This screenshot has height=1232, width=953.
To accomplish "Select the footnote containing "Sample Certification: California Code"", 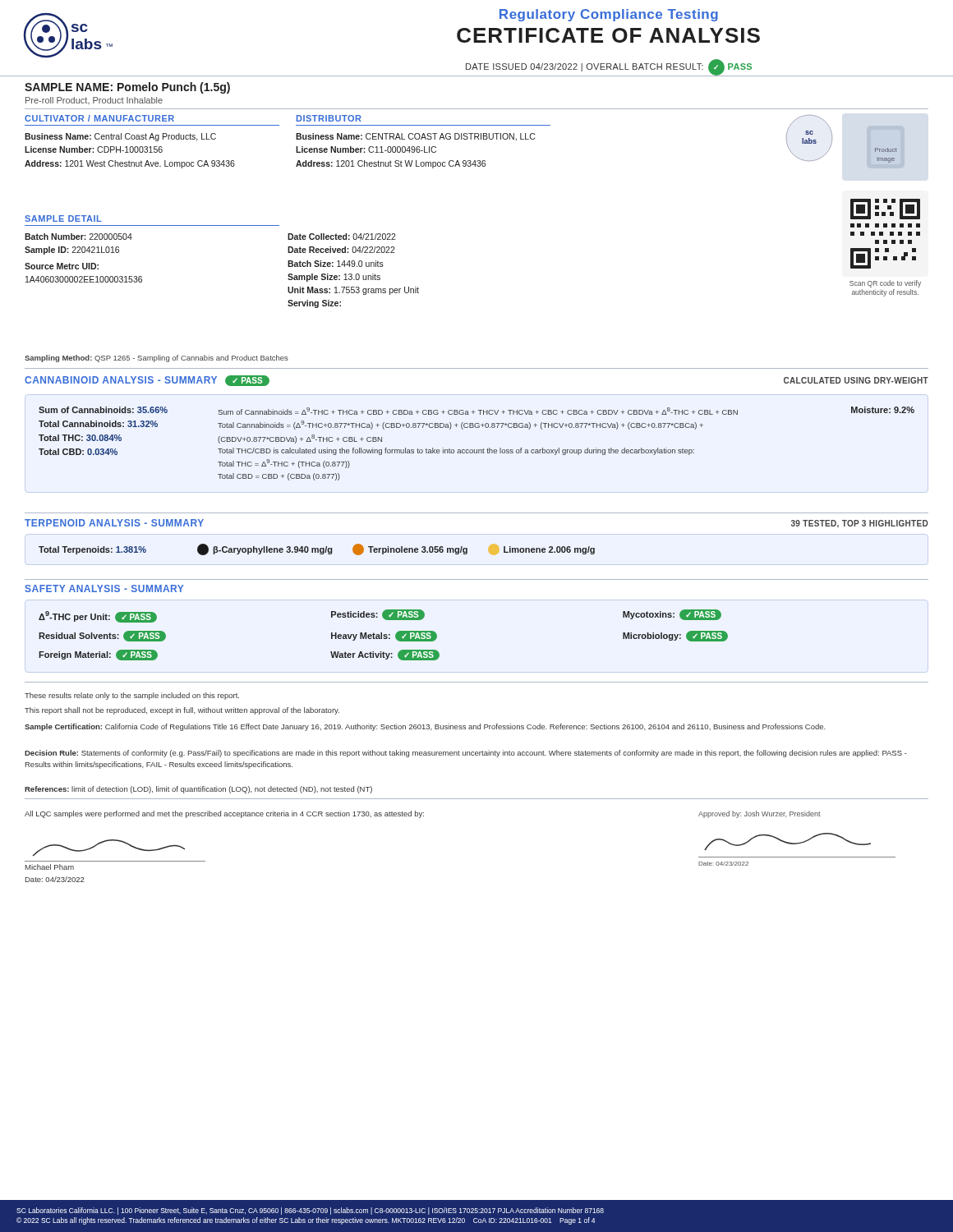I will 425,726.
